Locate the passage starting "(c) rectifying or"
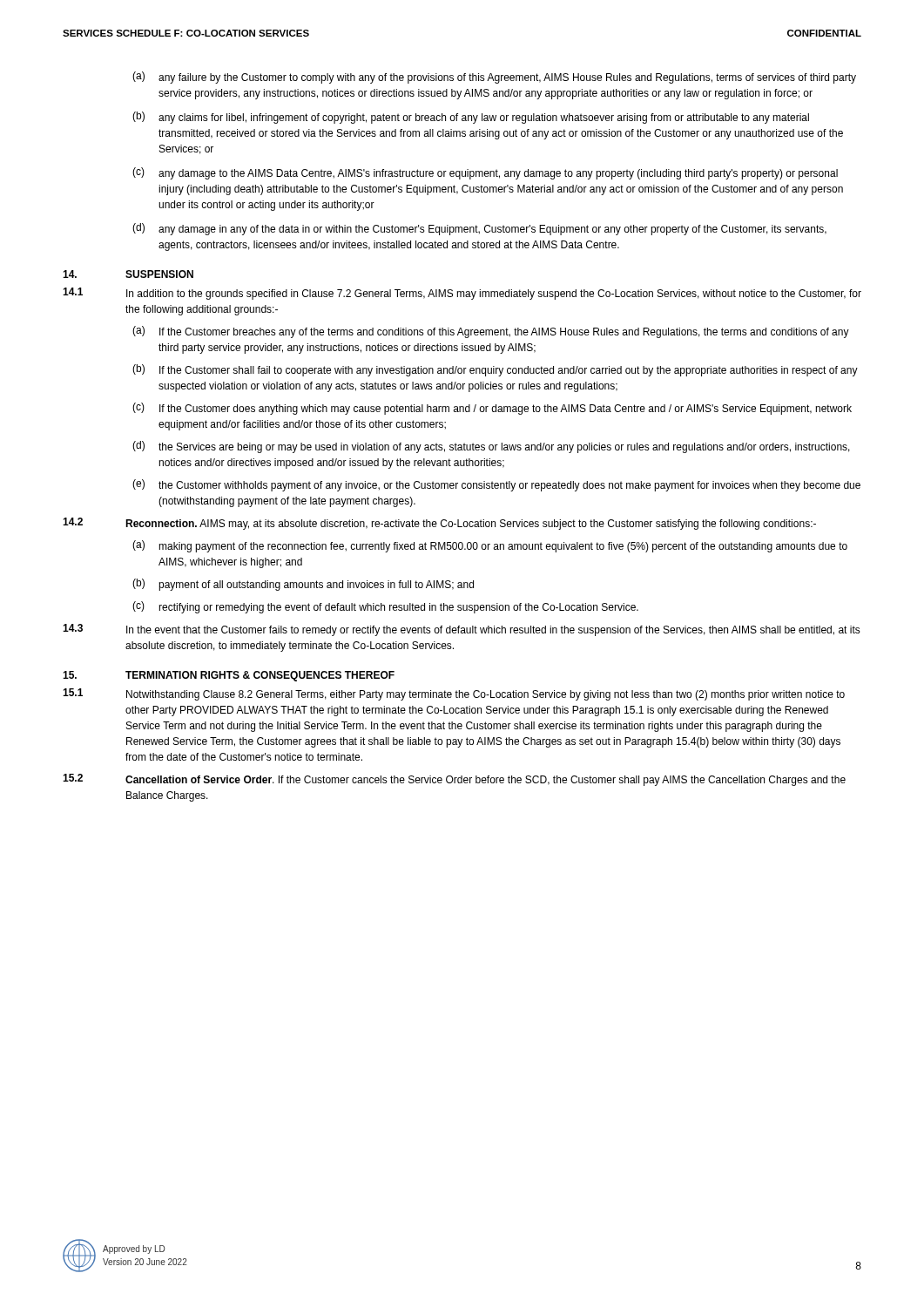924x1307 pixels. coord(462,607)
